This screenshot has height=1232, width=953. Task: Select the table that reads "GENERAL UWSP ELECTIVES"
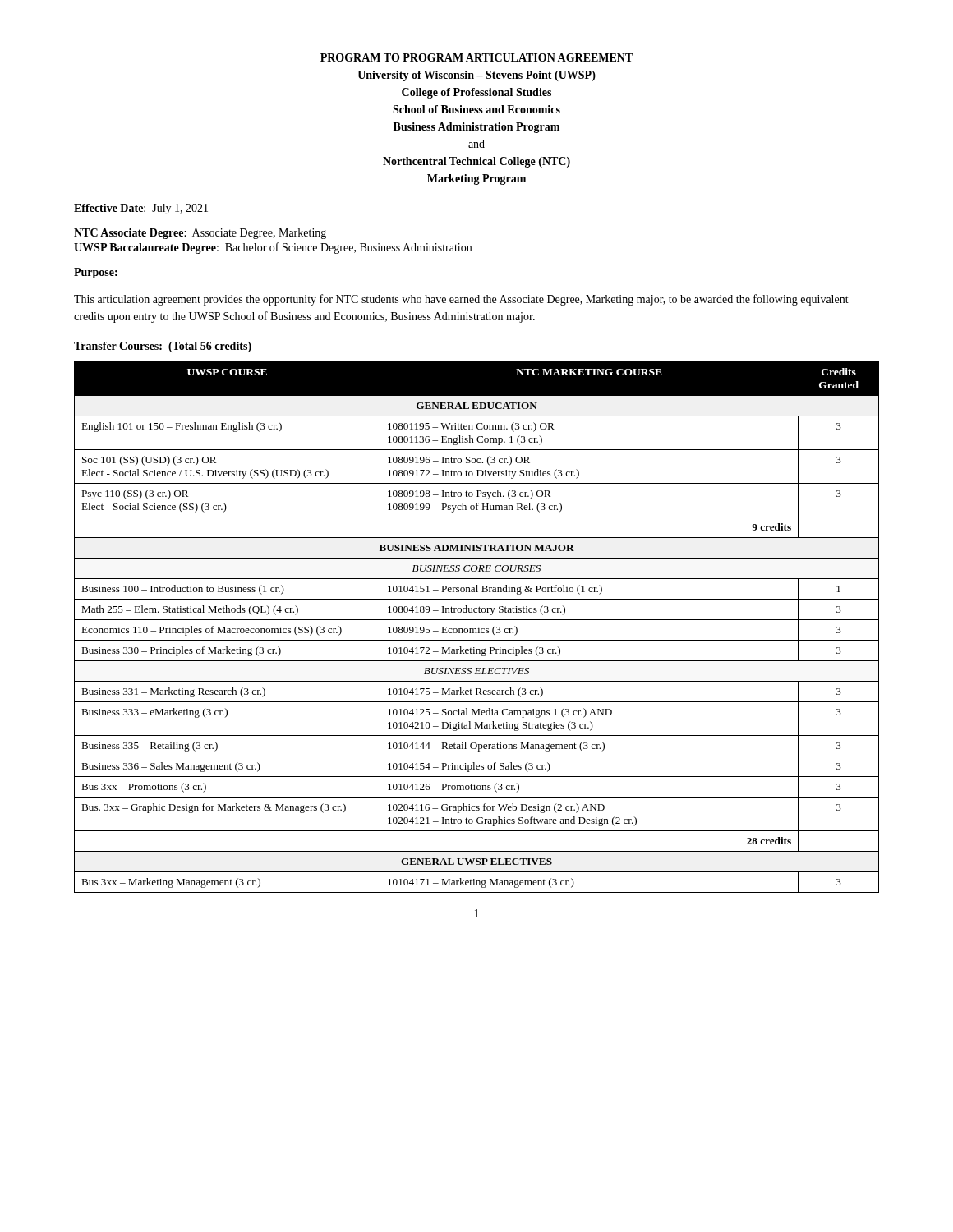click(476, 627)
